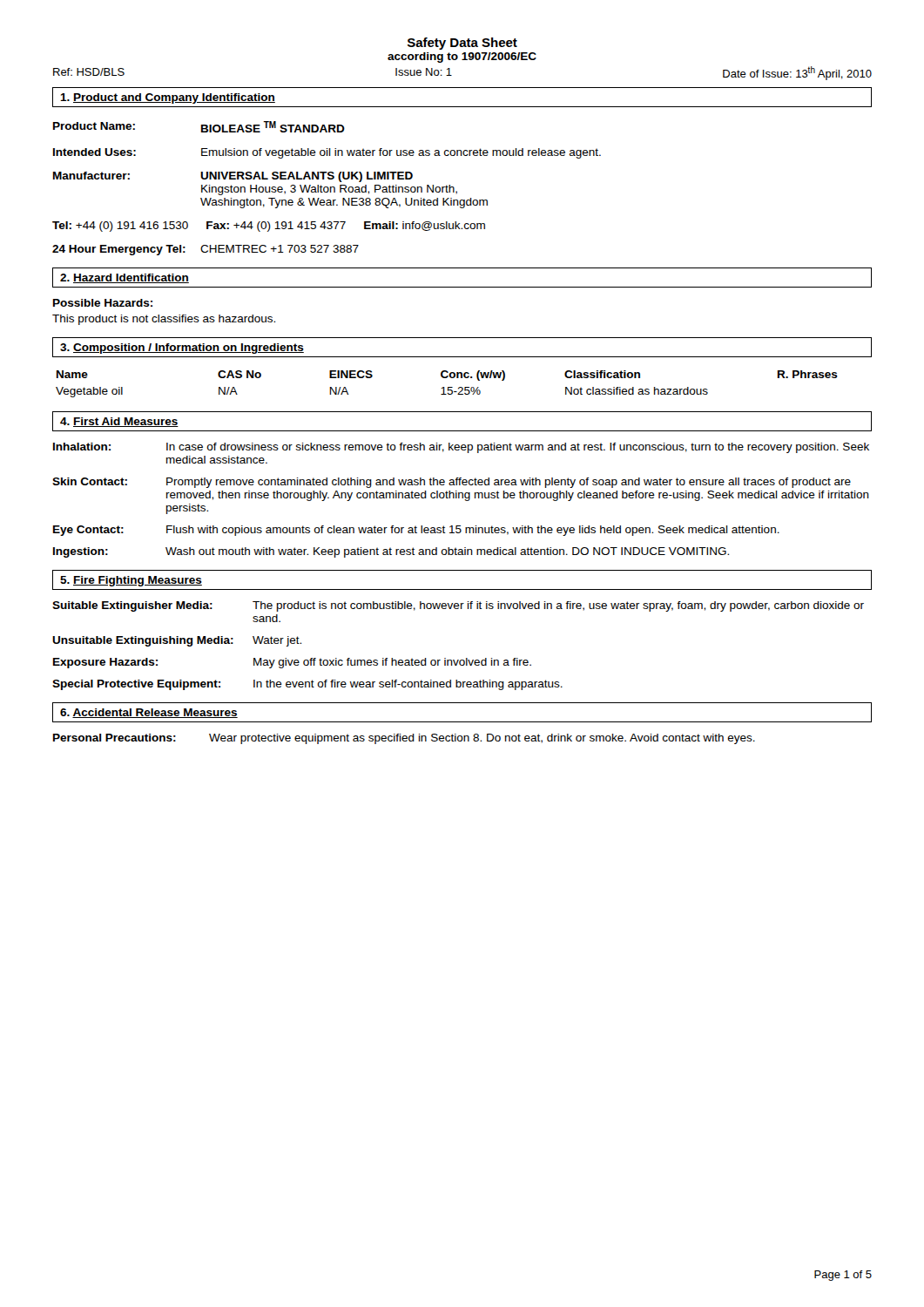Click on the text block containing "Eye Contact: Flush with copious amounts"

point(416,529)
